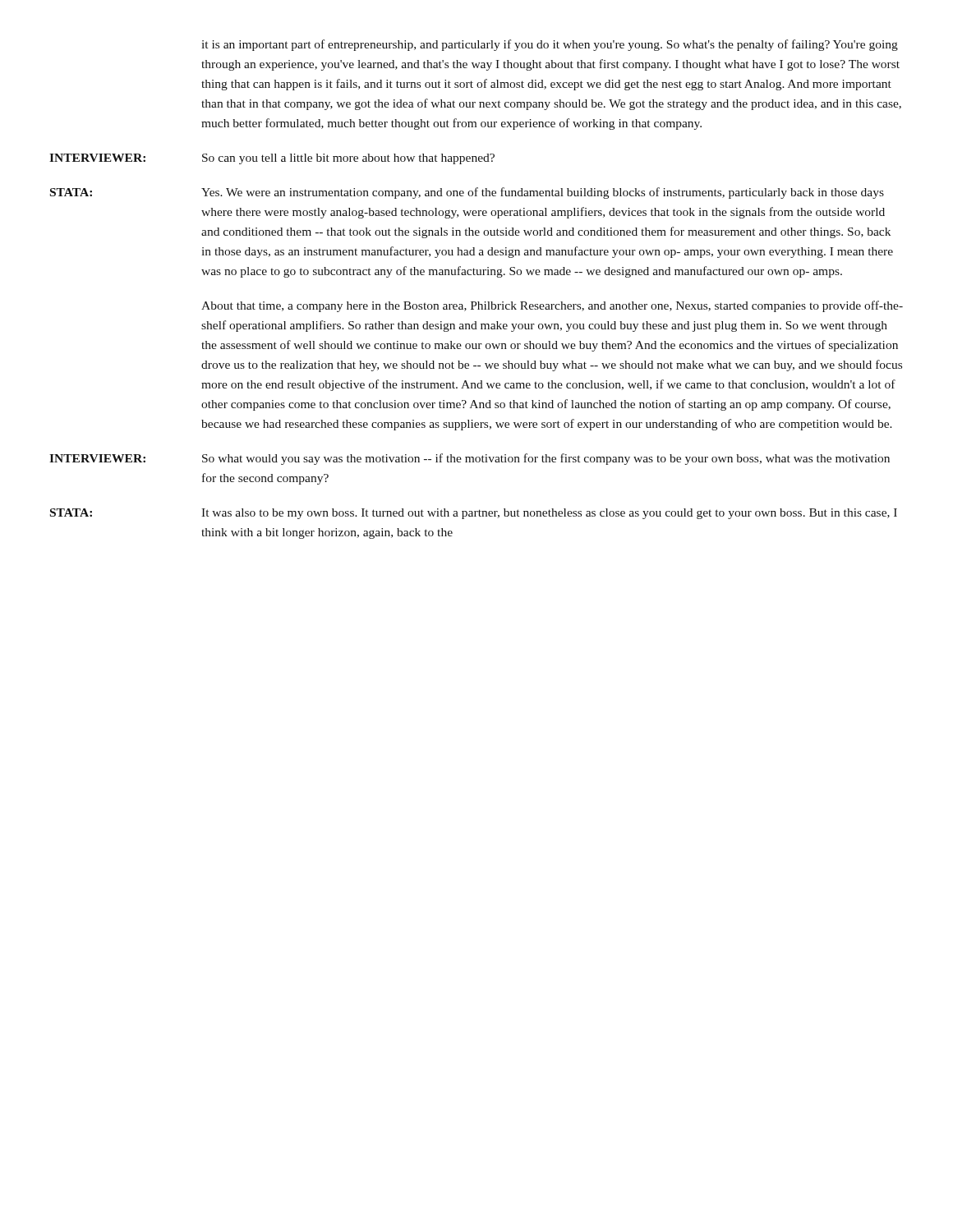
Task: Point to the text starting "INTERVIEWER: So can you tell a little bit"
Action: pos(476,158)
